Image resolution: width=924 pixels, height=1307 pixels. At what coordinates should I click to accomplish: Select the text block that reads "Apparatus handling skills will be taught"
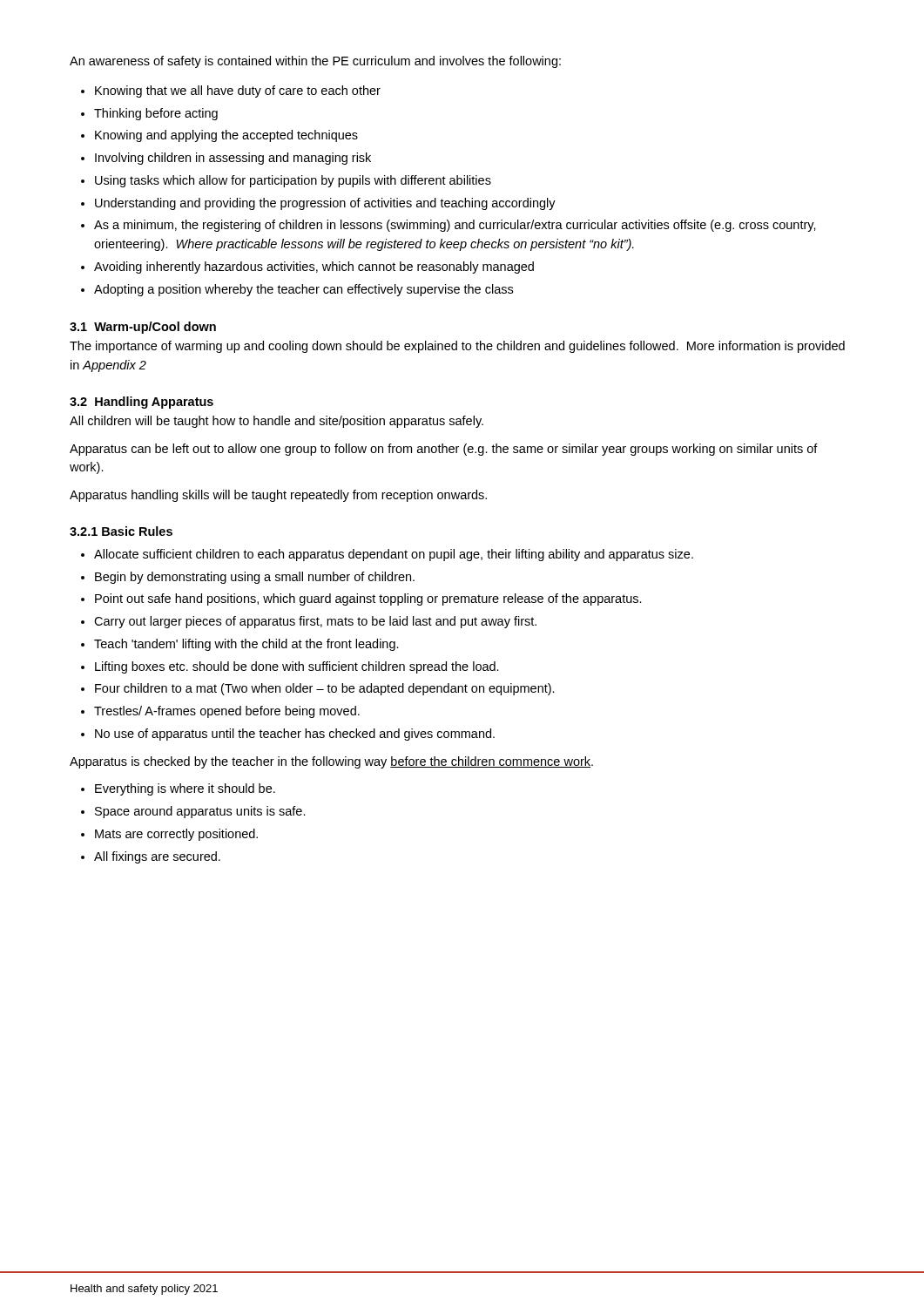[x=279, y=495]
